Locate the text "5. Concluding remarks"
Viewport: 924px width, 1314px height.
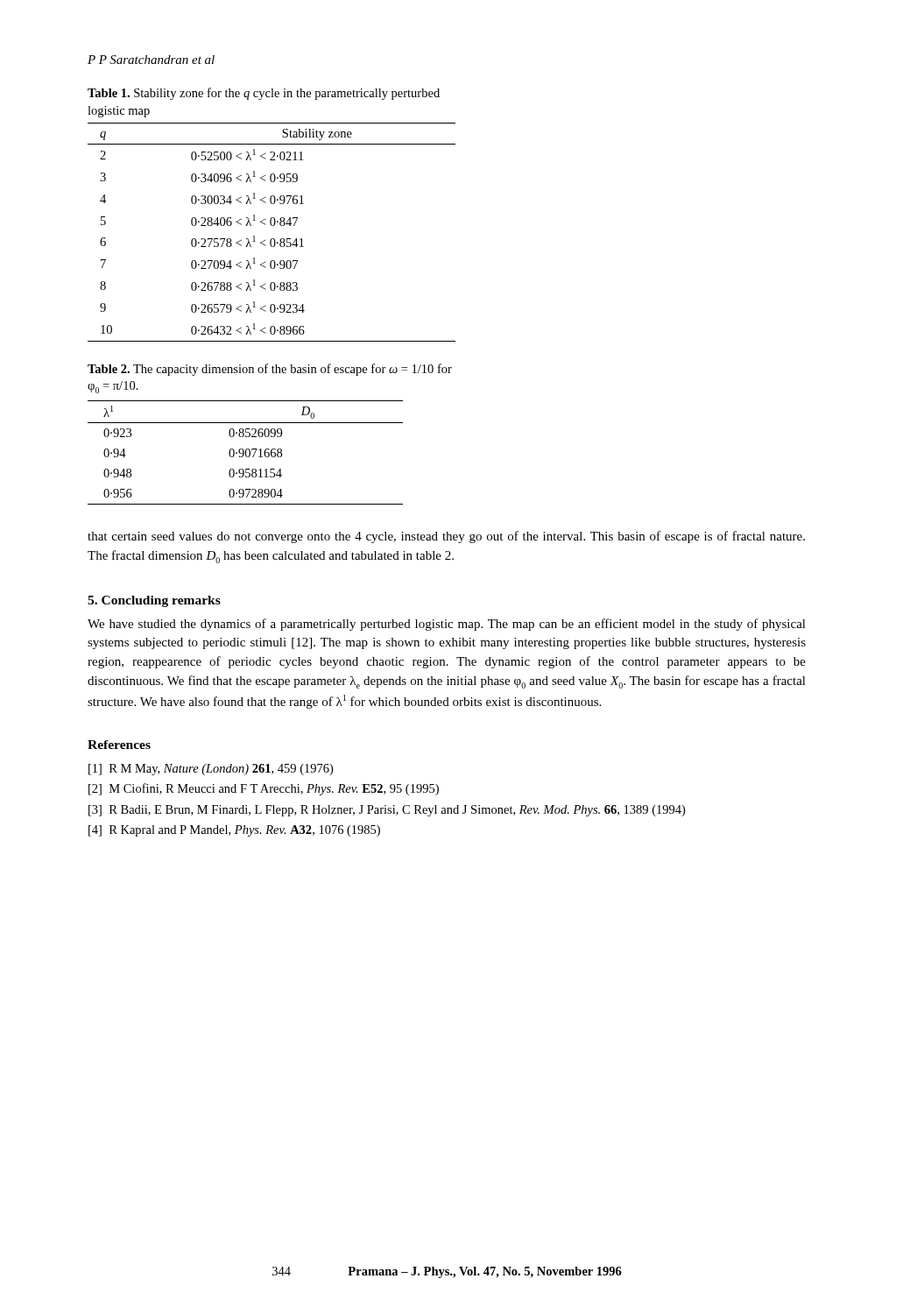tap(154, 599)
